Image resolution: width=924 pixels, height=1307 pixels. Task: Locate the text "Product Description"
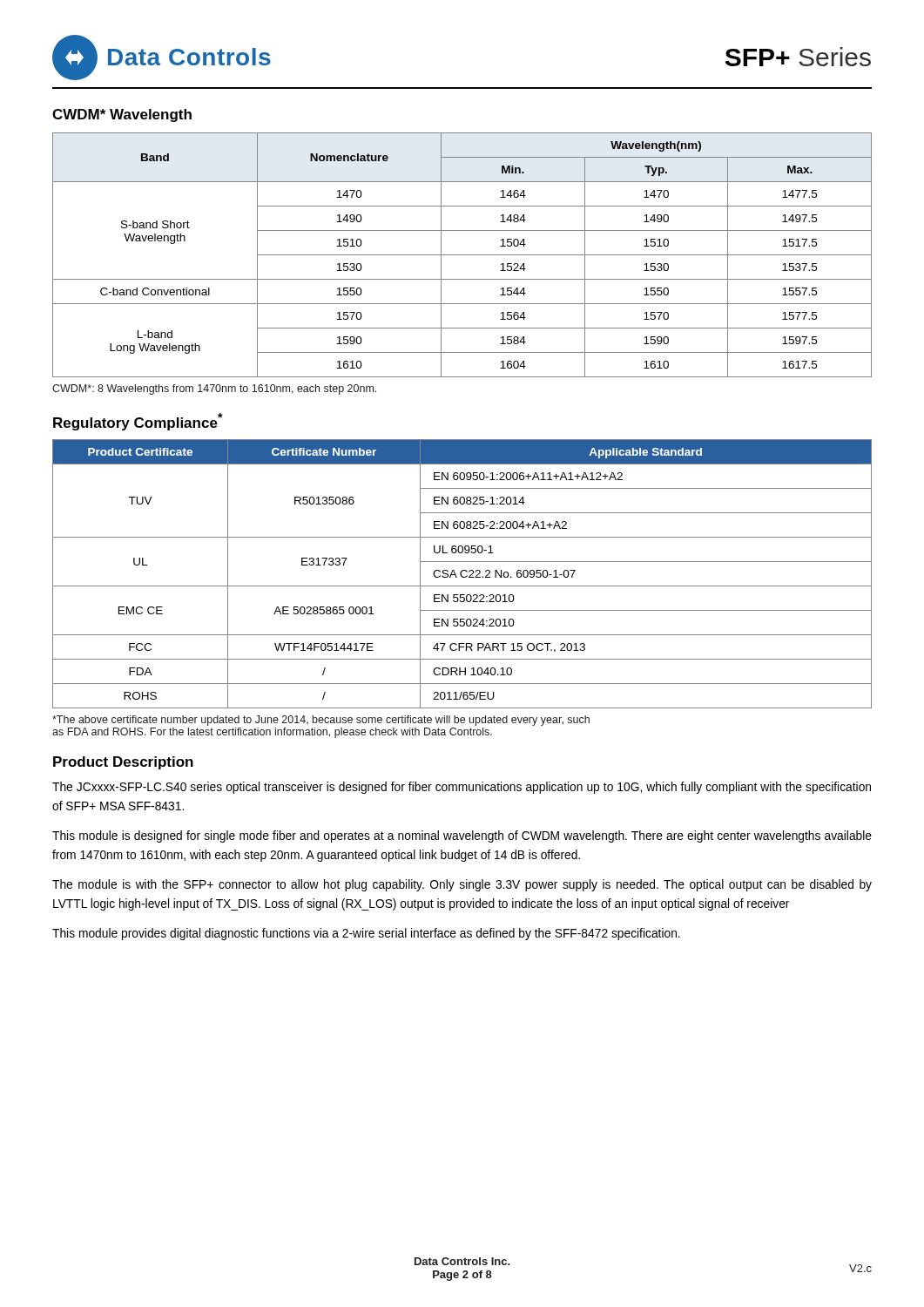pos(123,762)
